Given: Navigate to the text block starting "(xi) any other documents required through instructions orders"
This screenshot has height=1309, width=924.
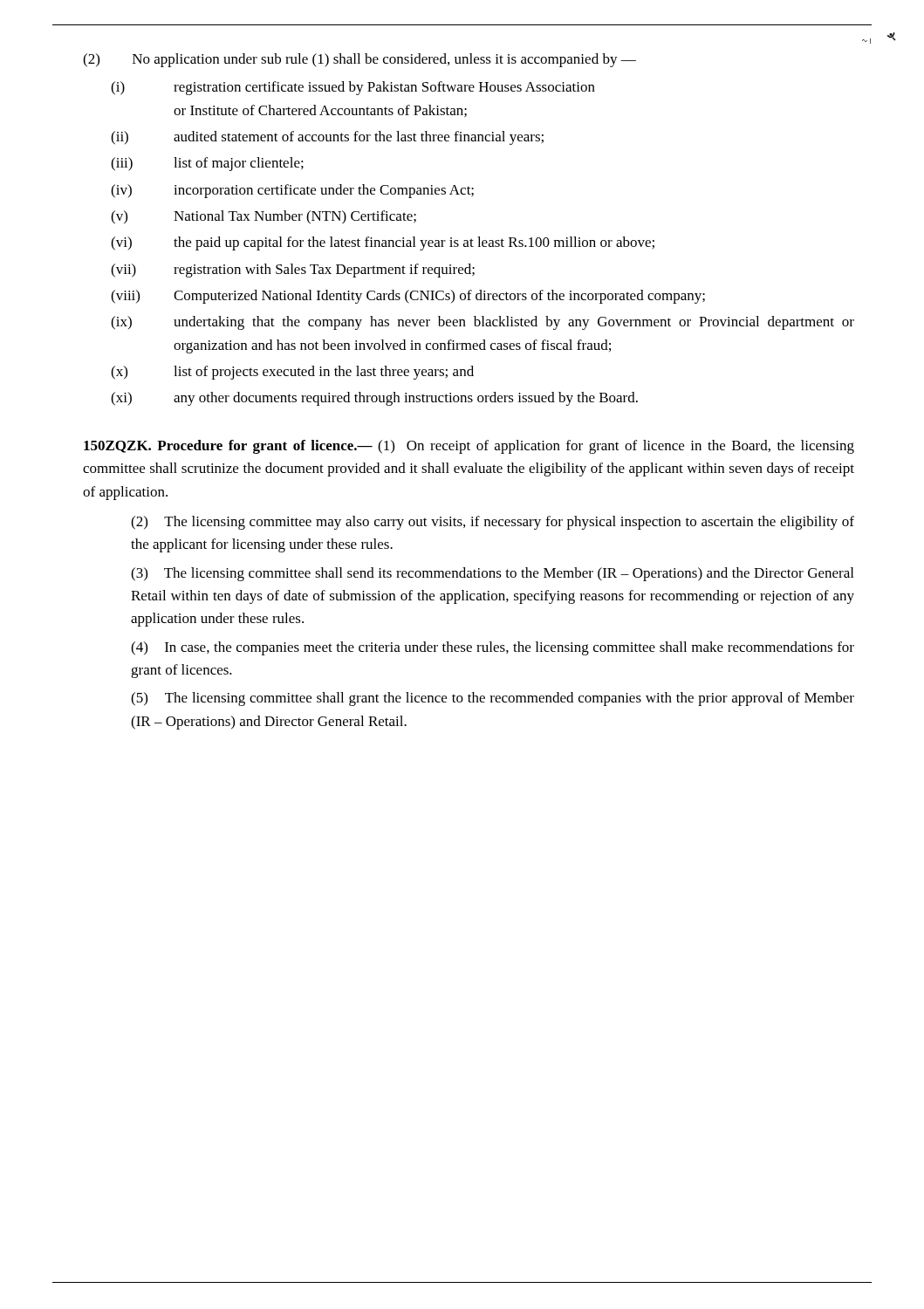Looking at the screenshot, I should pos(469,398).
